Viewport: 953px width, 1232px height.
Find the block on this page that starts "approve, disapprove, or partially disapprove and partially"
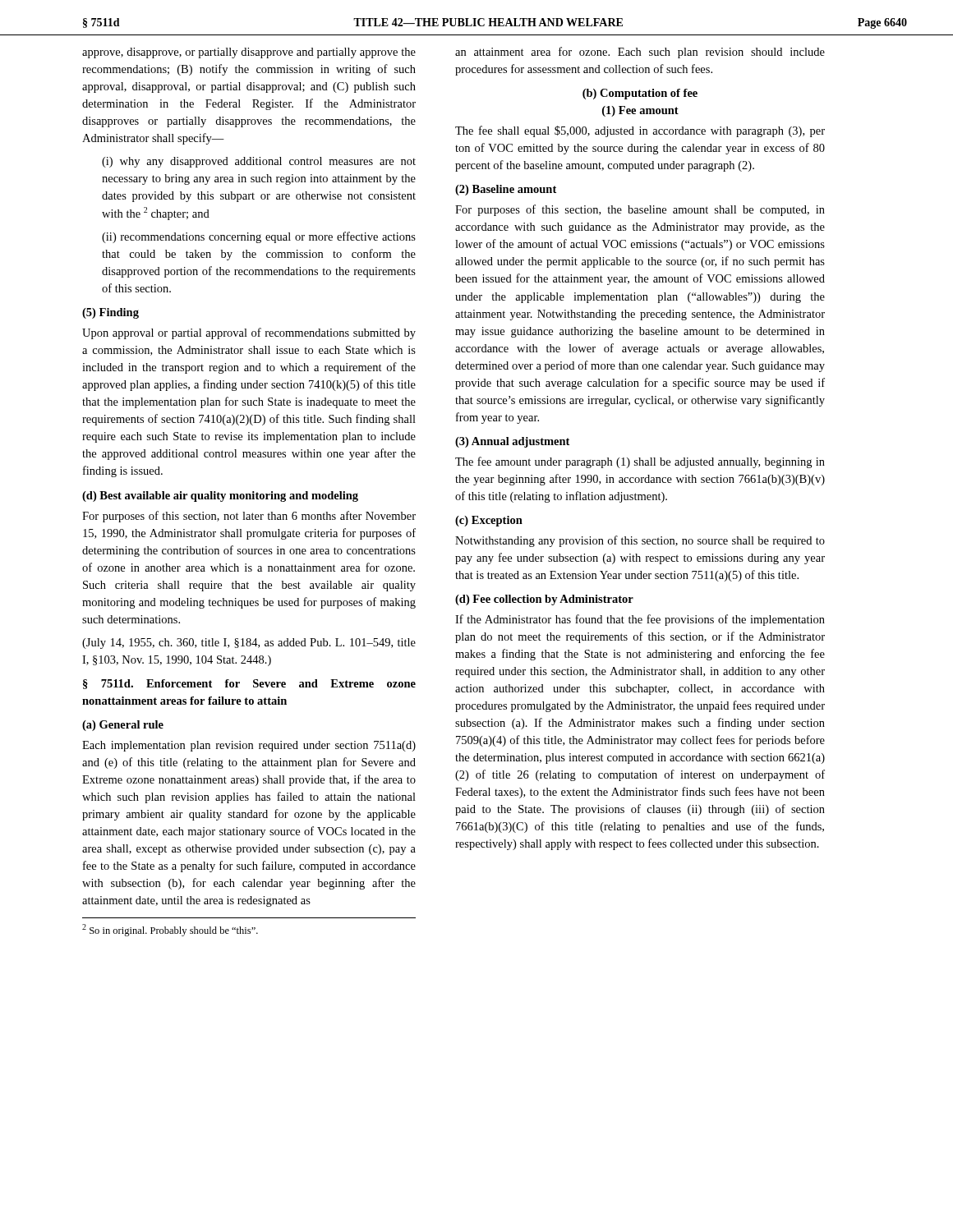(249, 171)
